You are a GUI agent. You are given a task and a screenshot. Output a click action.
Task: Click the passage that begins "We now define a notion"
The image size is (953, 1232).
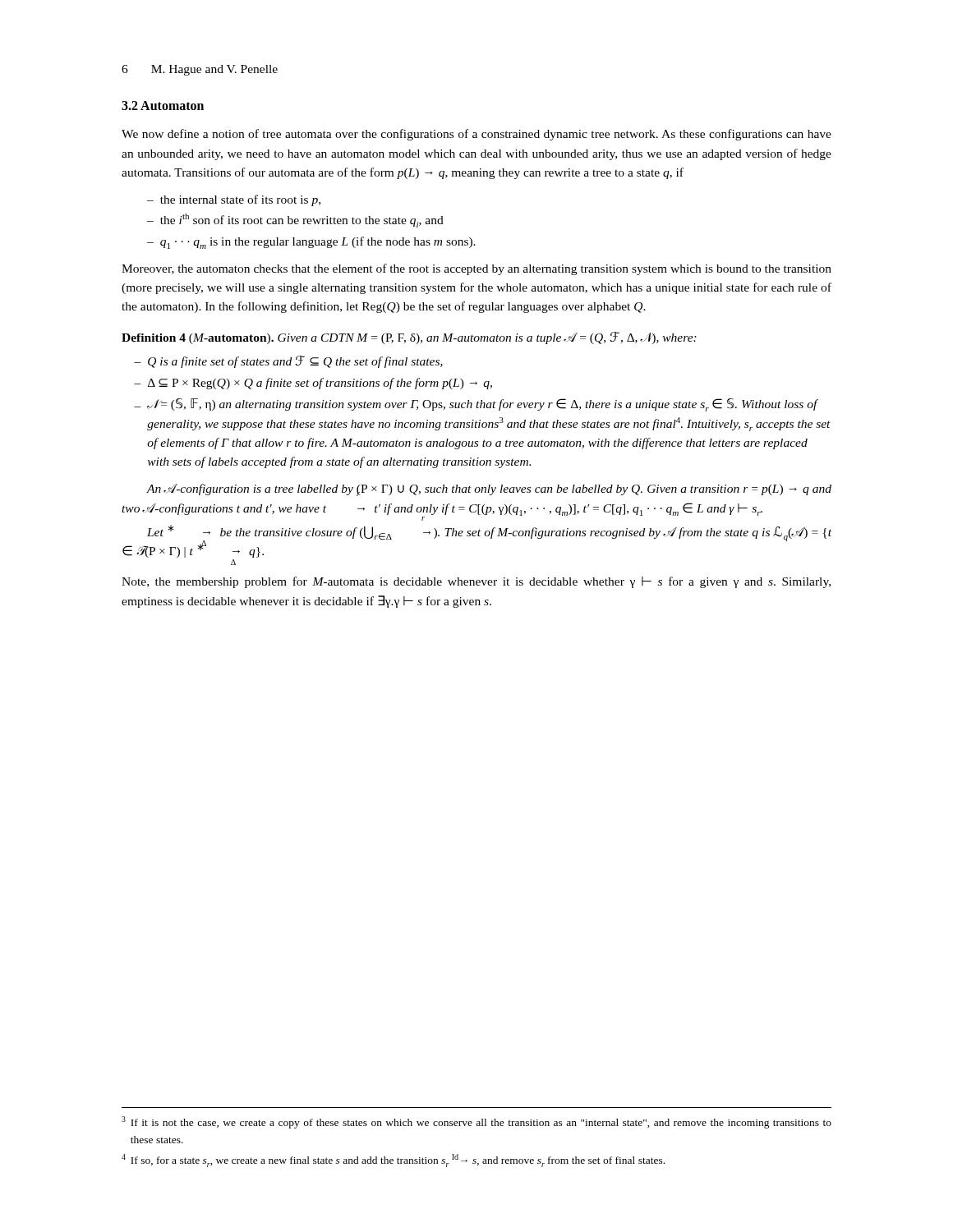click(476, 153)
